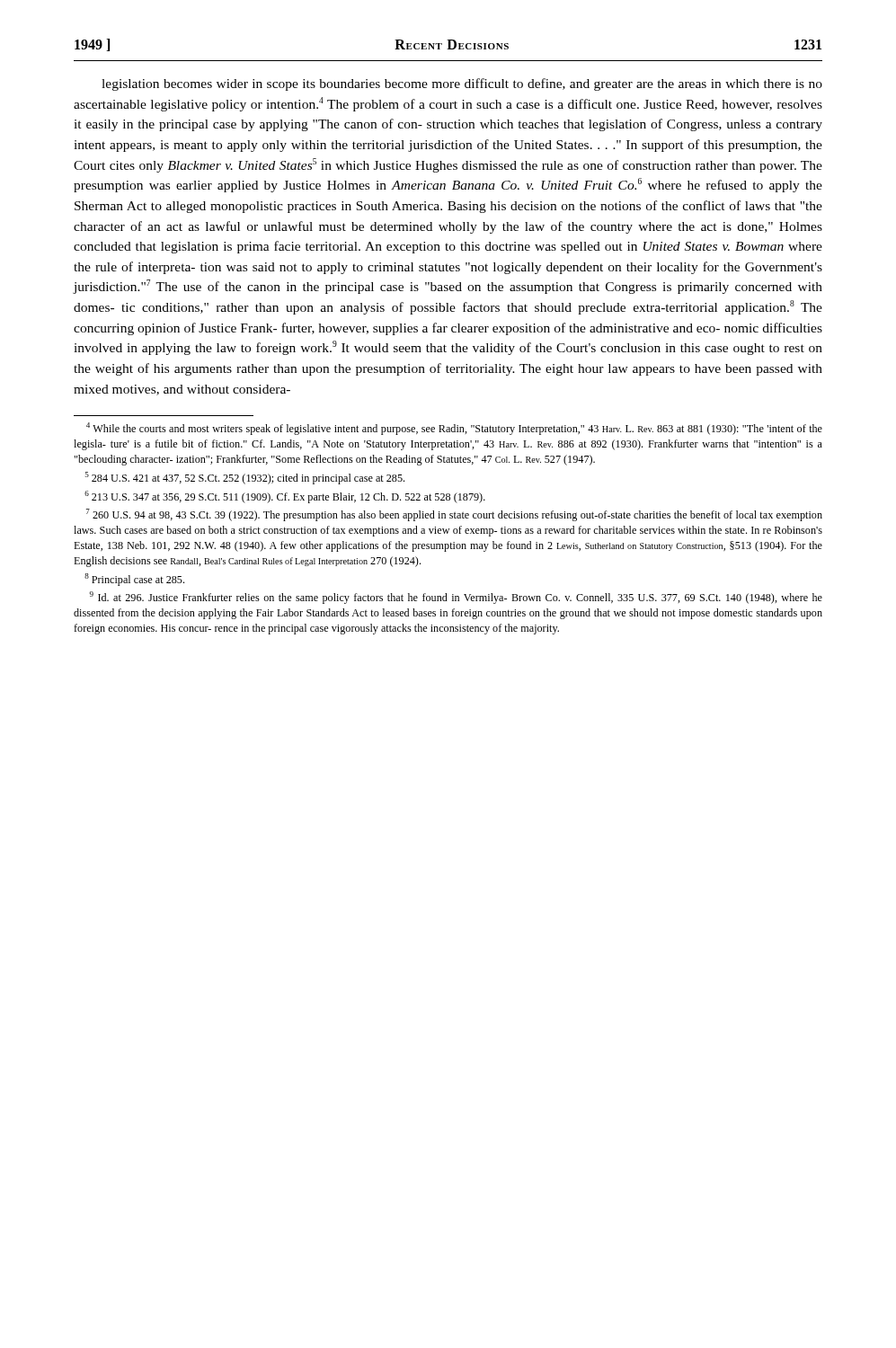Click on the element starting "9 Id. at 296. Justice Frankfurter"

[x=448, y=613]
